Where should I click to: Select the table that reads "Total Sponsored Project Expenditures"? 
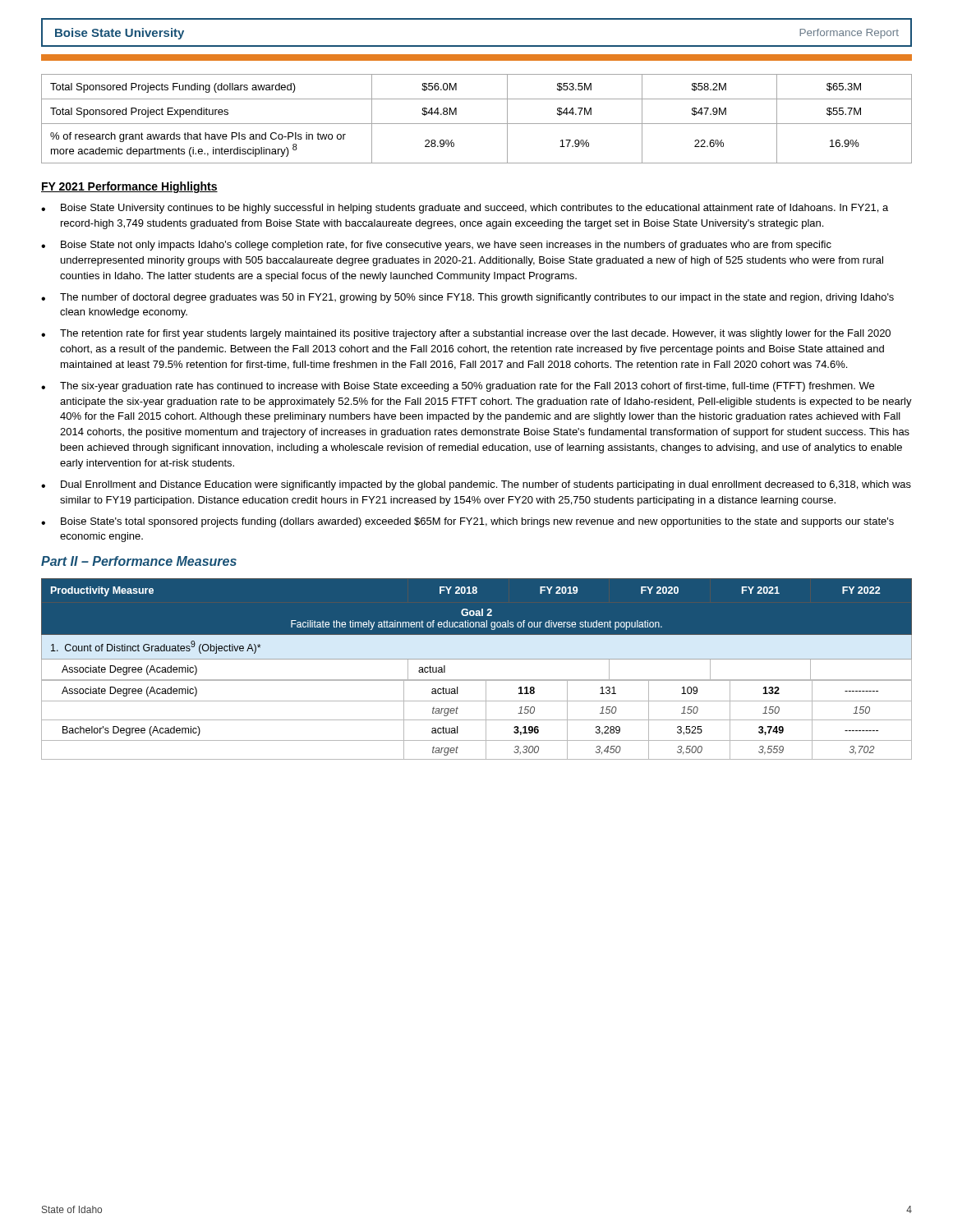476,111
